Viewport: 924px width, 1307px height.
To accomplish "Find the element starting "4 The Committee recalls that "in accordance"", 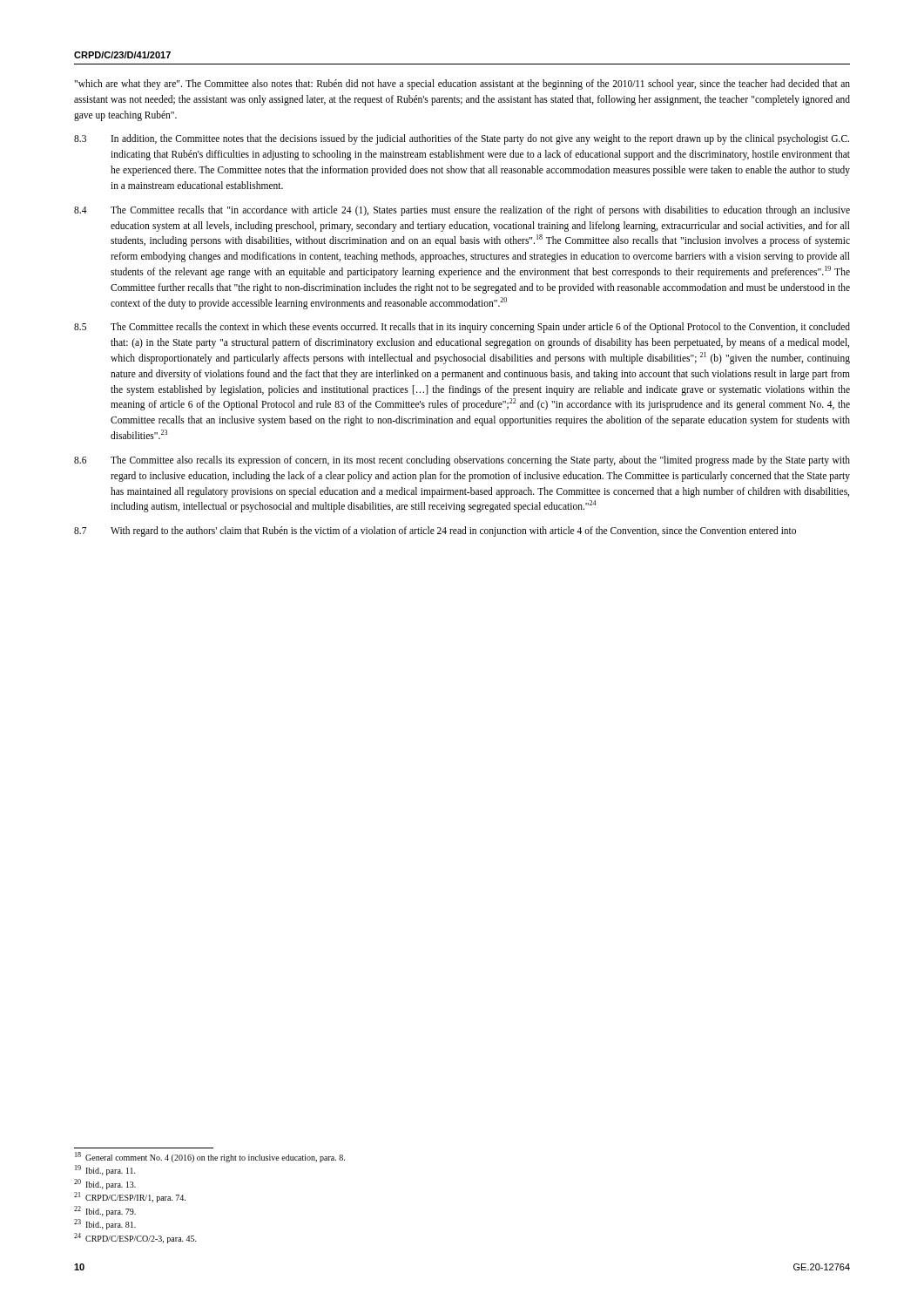I will [x=462, y=257].
